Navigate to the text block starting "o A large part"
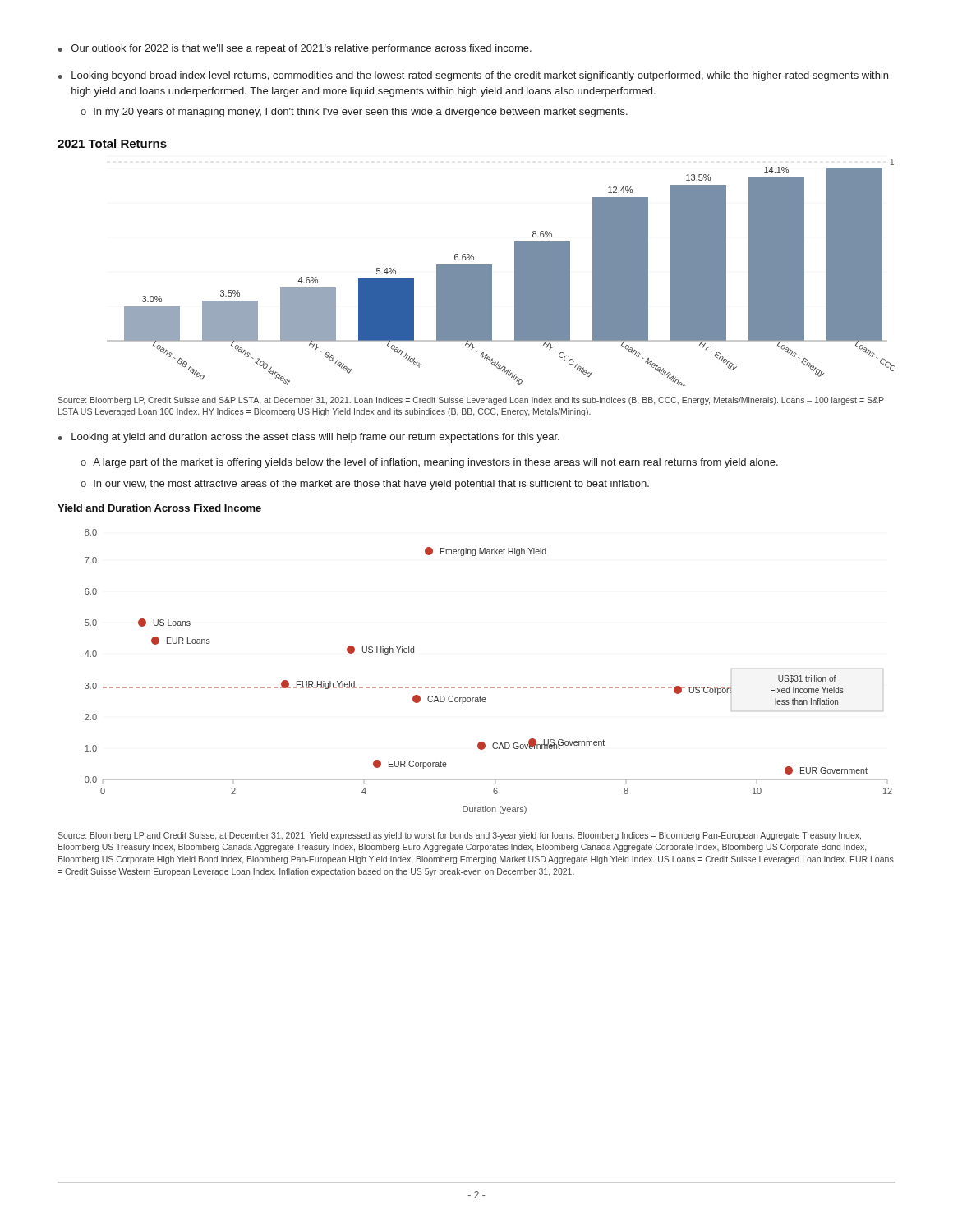Screen dimensions: 1232x953 (x=430, y=463)
